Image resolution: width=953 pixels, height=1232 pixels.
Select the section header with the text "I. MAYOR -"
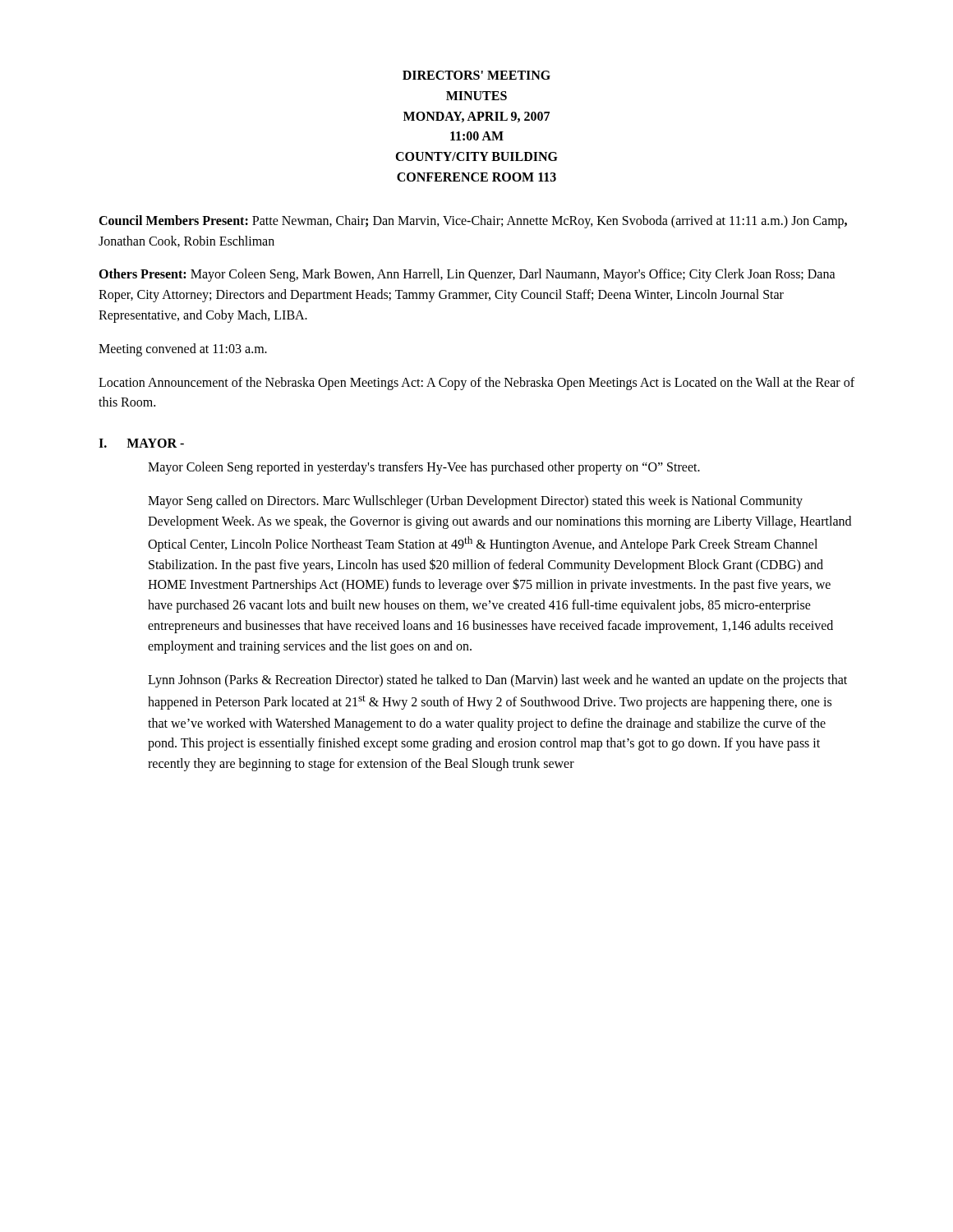coord(141,443)
